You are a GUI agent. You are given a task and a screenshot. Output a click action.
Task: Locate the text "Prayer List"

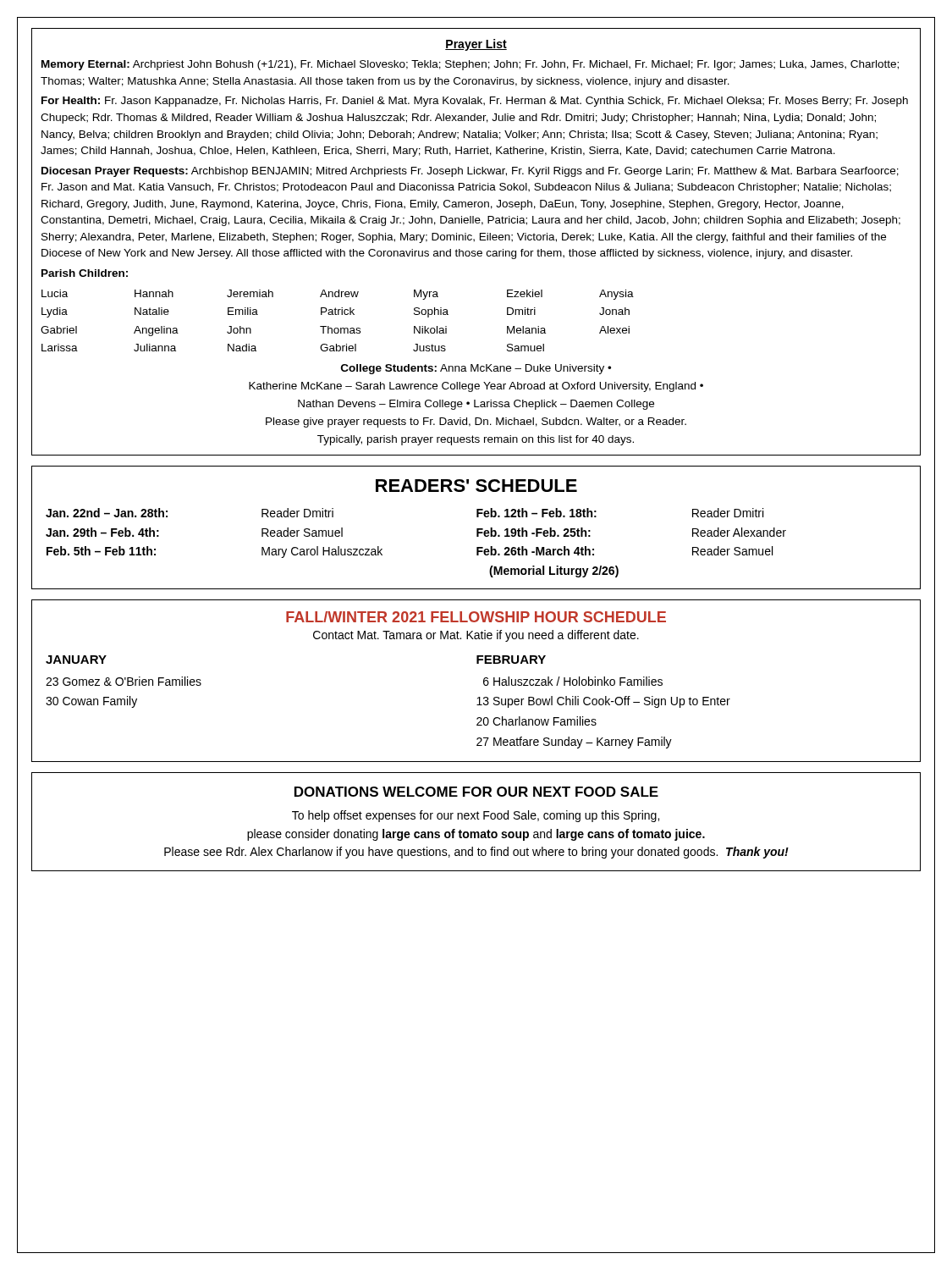click(x=476, y=44)
